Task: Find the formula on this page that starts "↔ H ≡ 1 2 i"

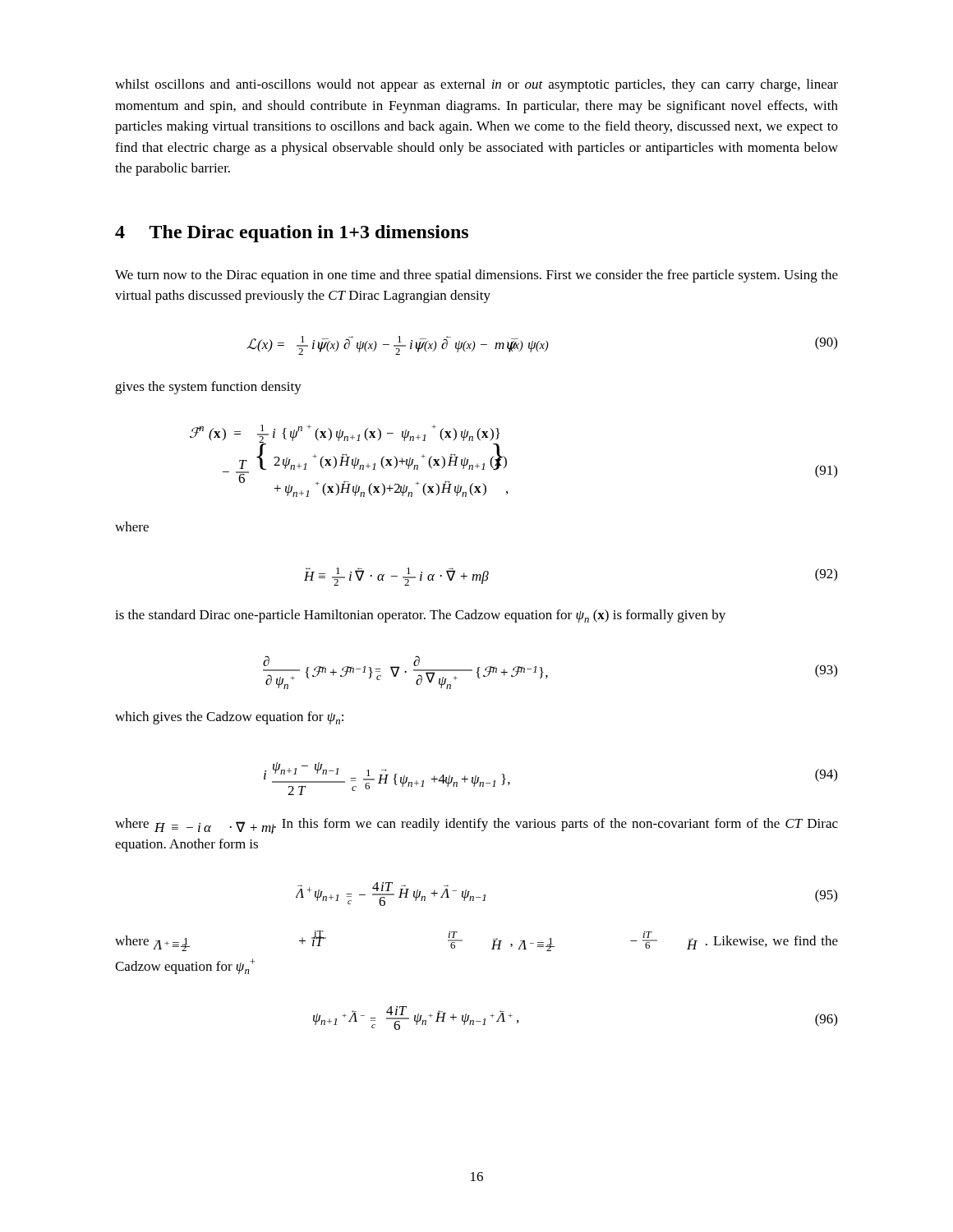Action: coord(409,577)
